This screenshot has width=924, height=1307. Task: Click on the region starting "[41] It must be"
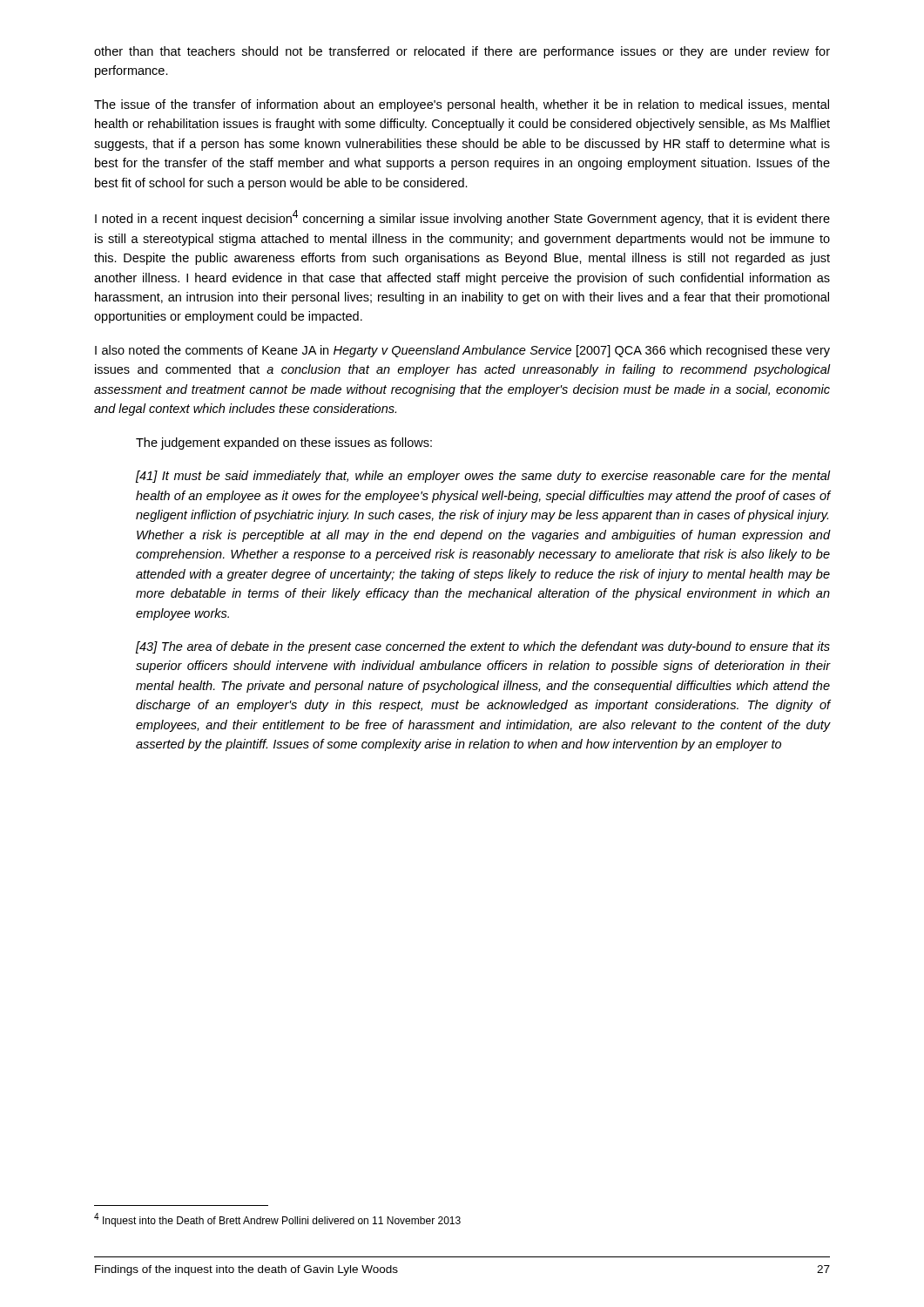point(483,544)
